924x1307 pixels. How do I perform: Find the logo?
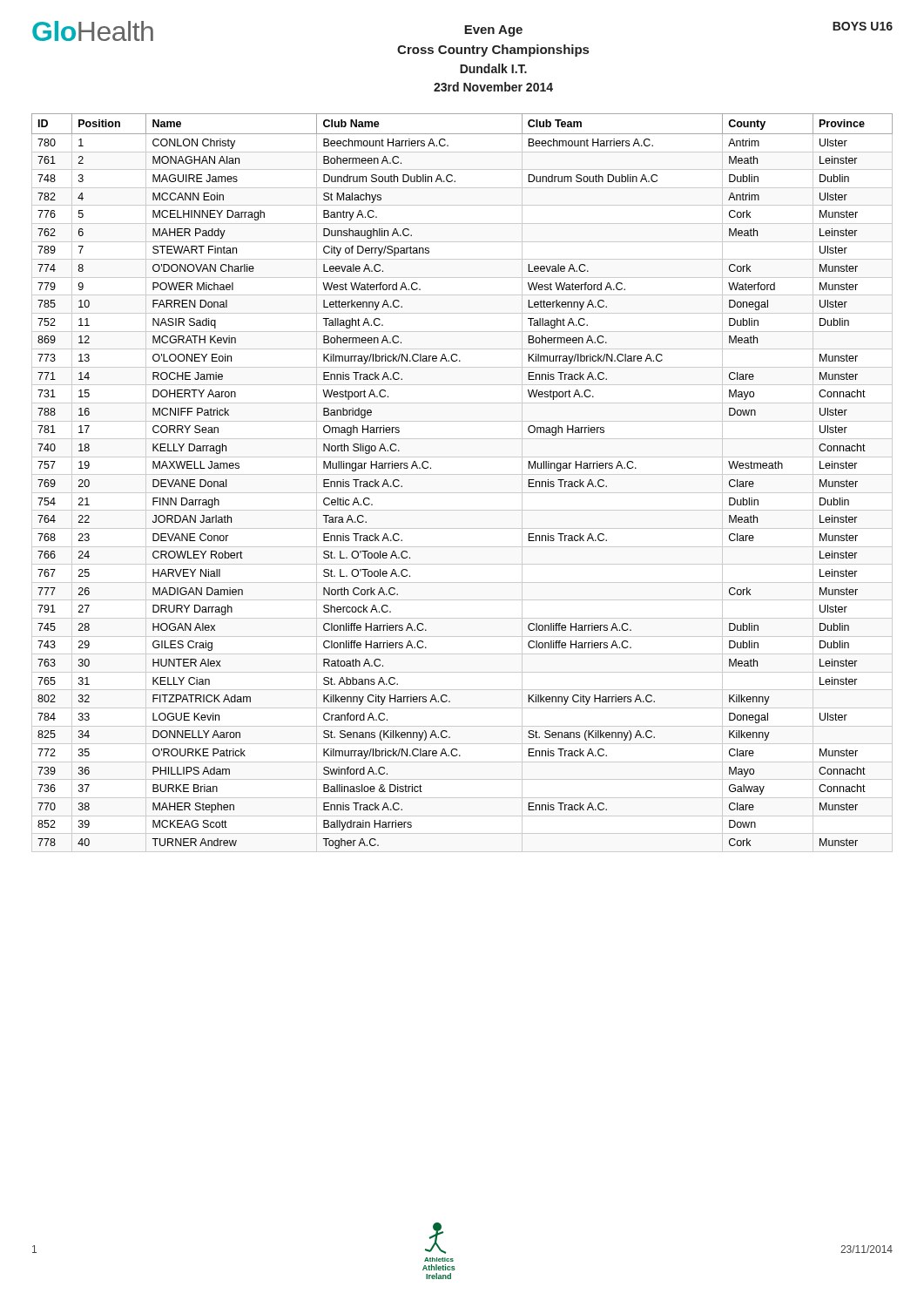[439, 1249]
